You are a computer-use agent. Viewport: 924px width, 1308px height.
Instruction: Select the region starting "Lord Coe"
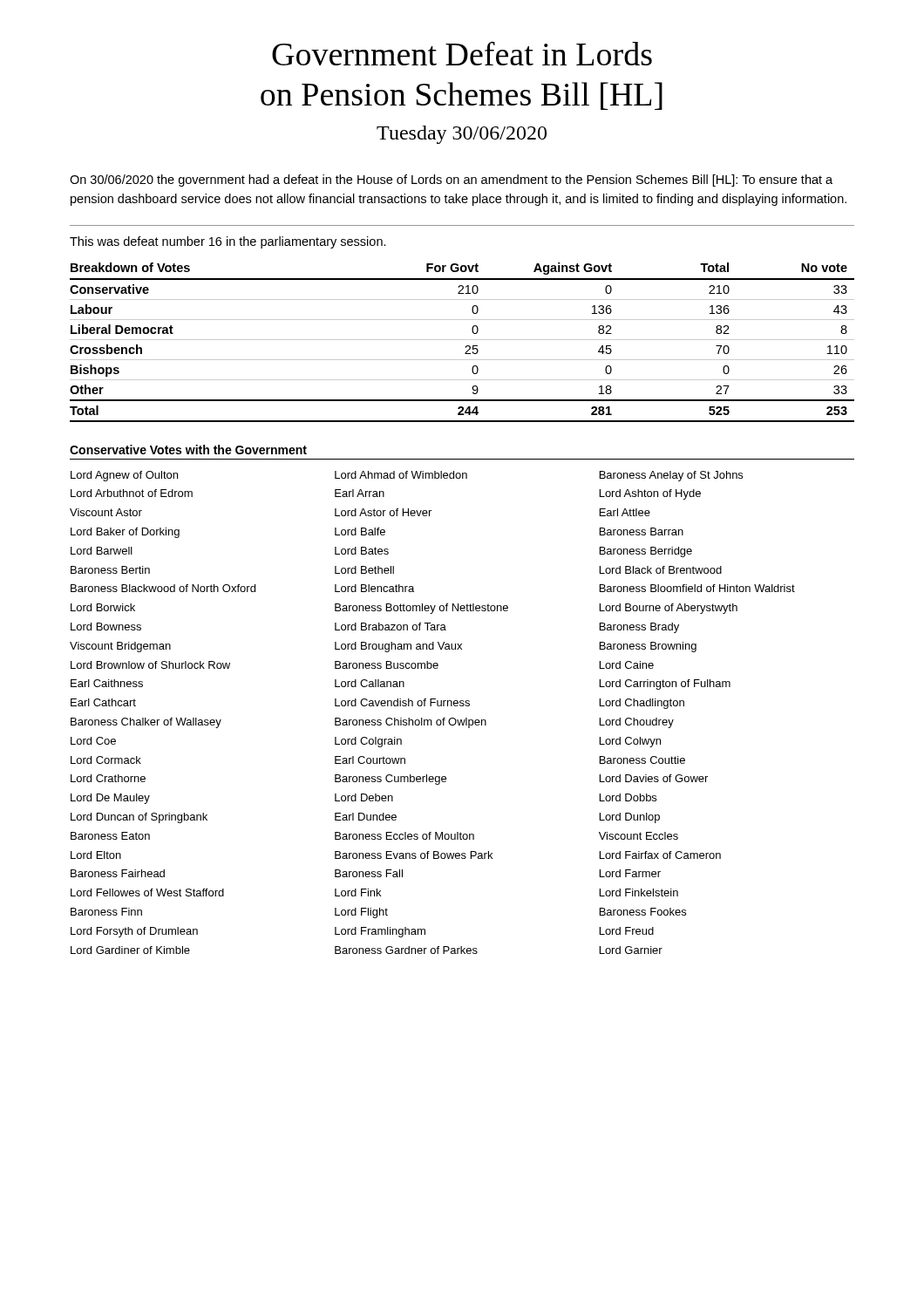93,741
